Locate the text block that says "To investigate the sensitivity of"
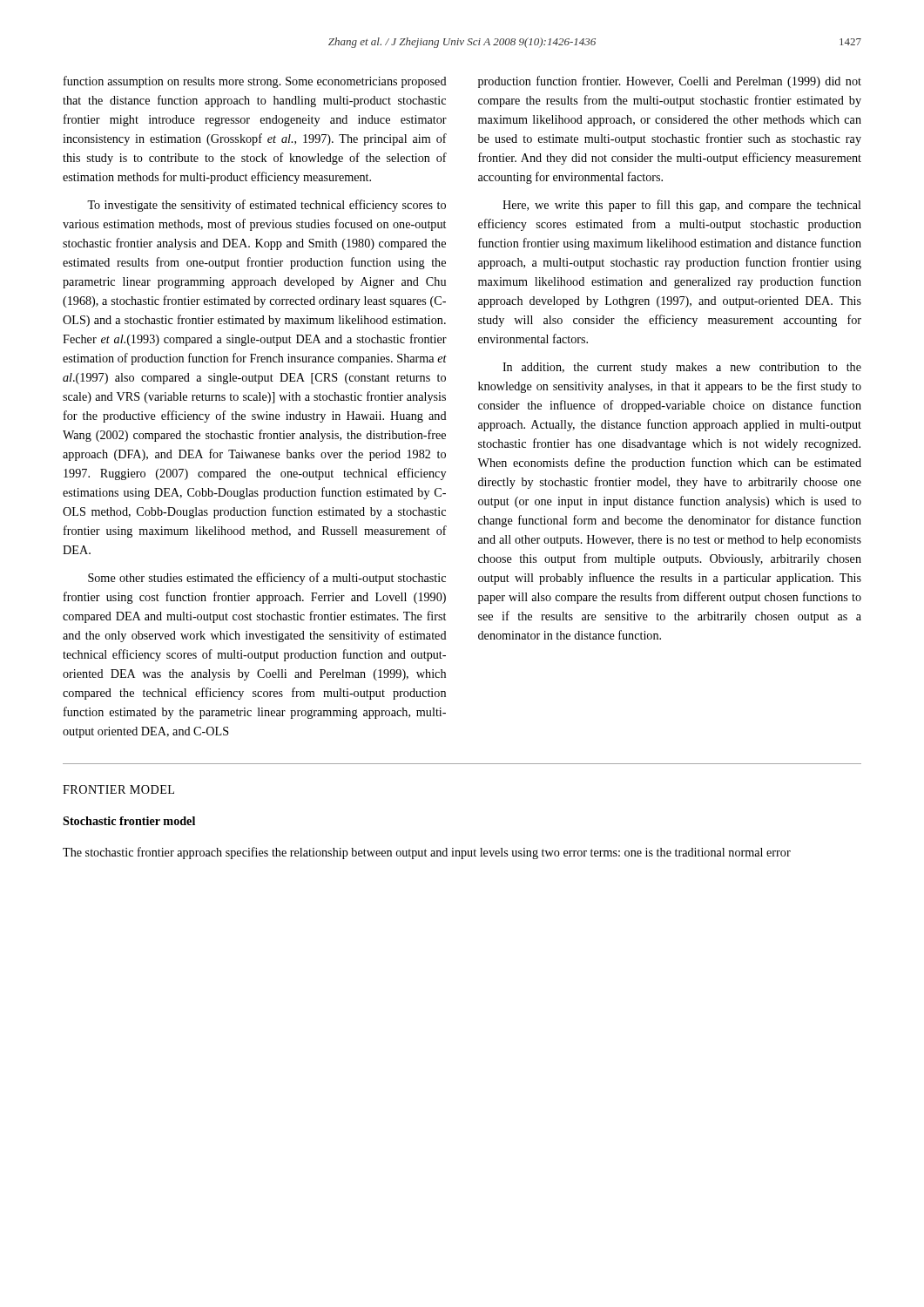The height and width of the screenshot is (1307, 924). (x=255, y=377)
